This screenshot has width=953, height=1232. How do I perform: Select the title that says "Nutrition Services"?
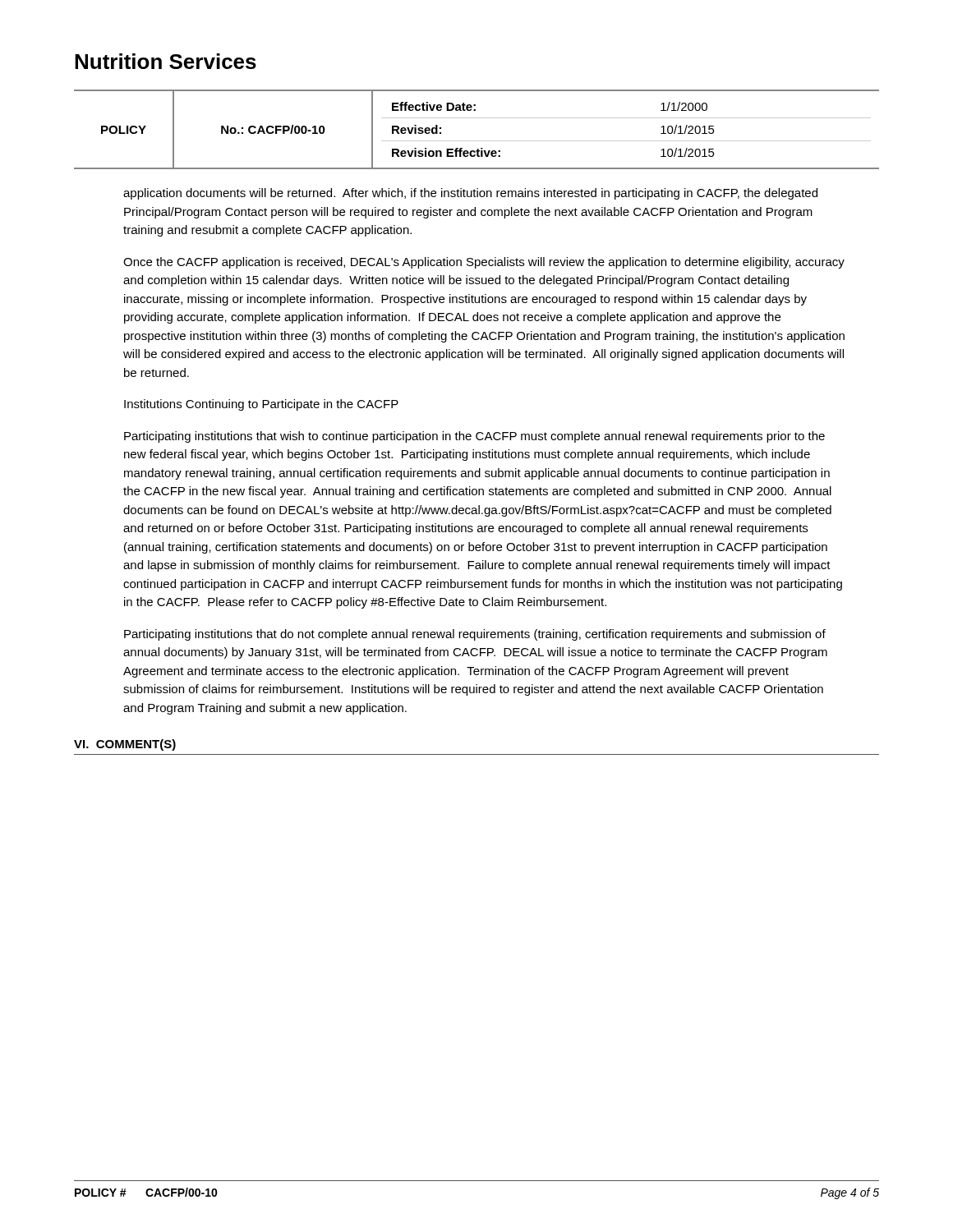tap(165, 62)
